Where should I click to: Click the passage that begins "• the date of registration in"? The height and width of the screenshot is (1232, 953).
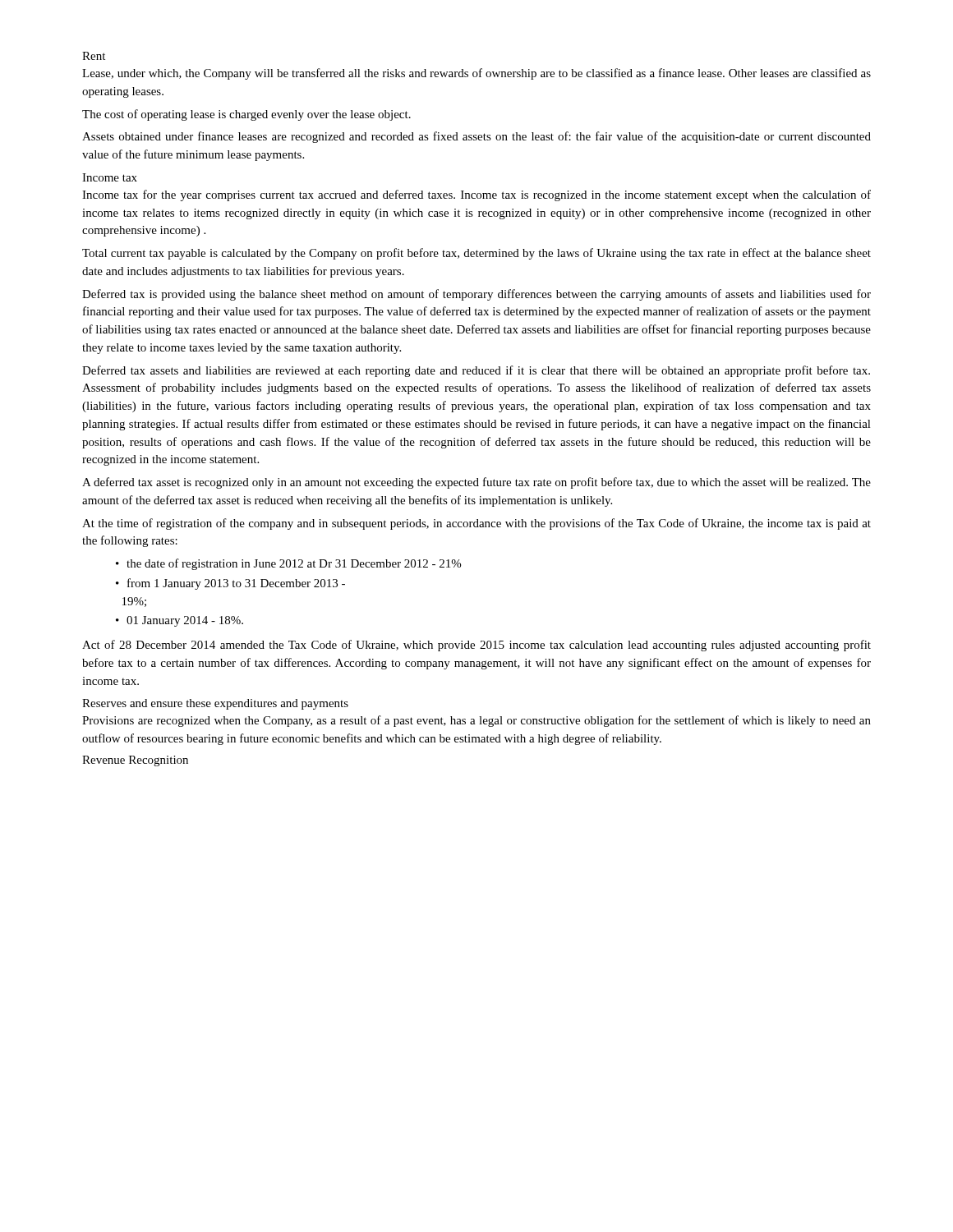point(288,563)
